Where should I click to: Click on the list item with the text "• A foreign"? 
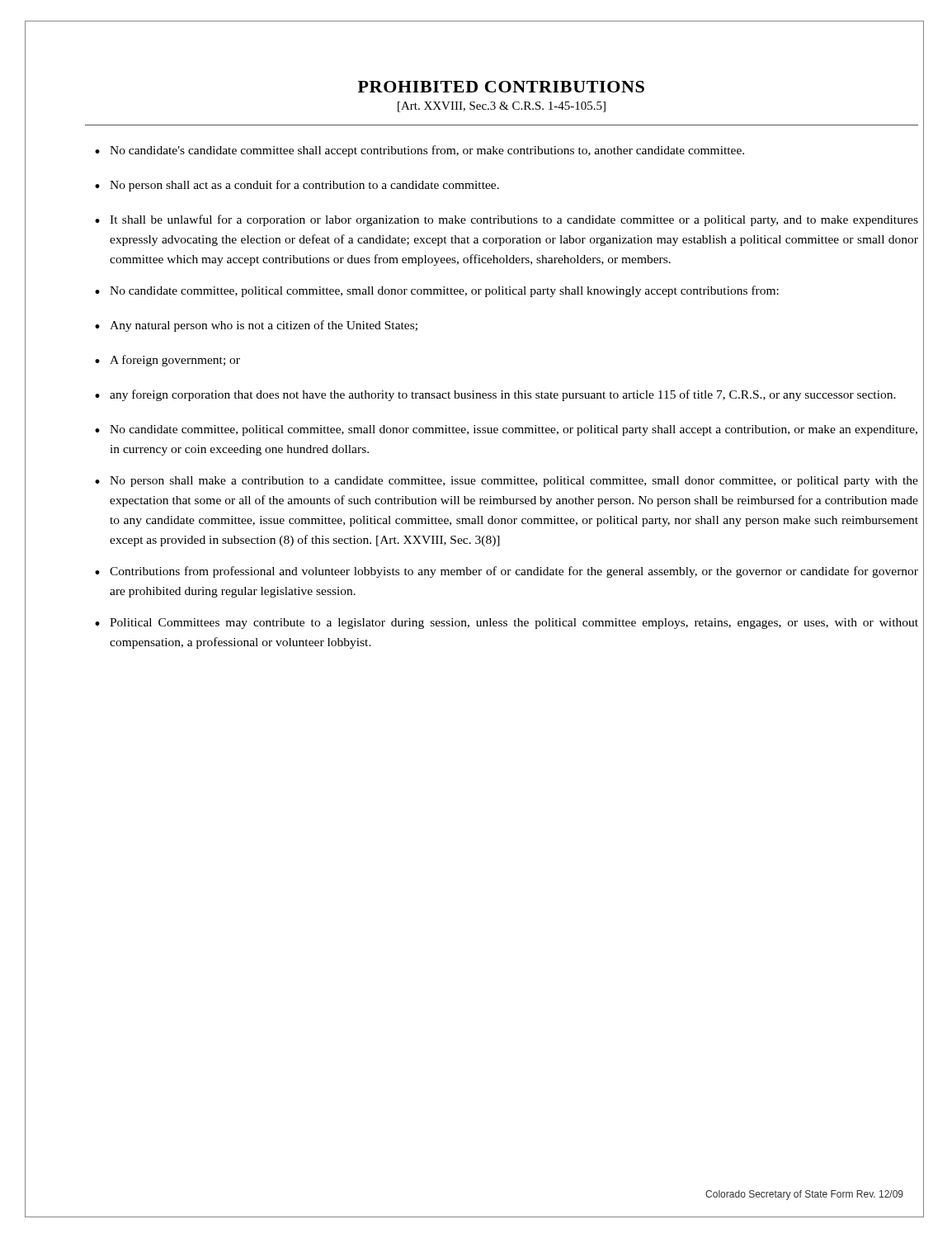167,361
